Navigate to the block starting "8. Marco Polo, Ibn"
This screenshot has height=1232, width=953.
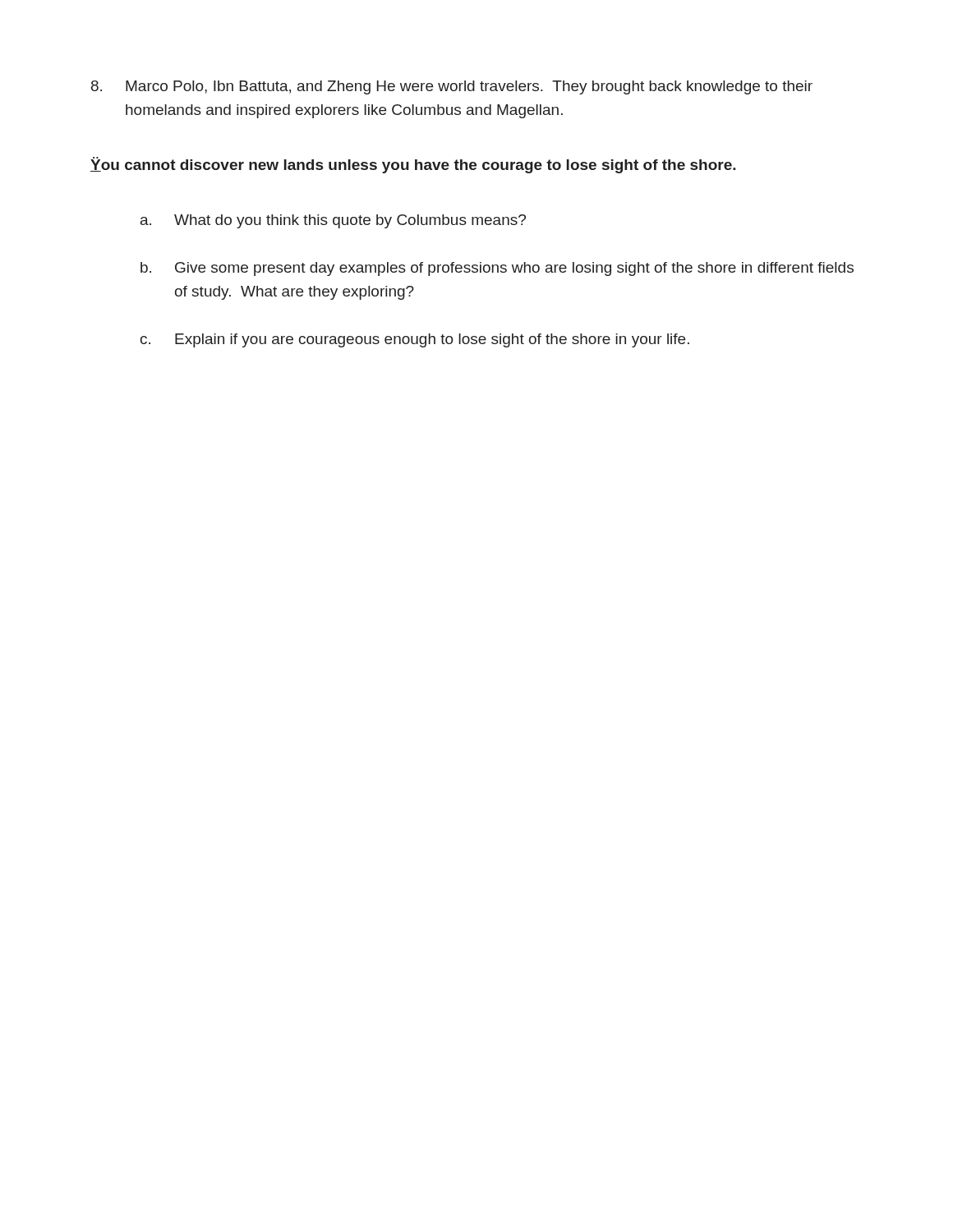[x=476, y=98]
